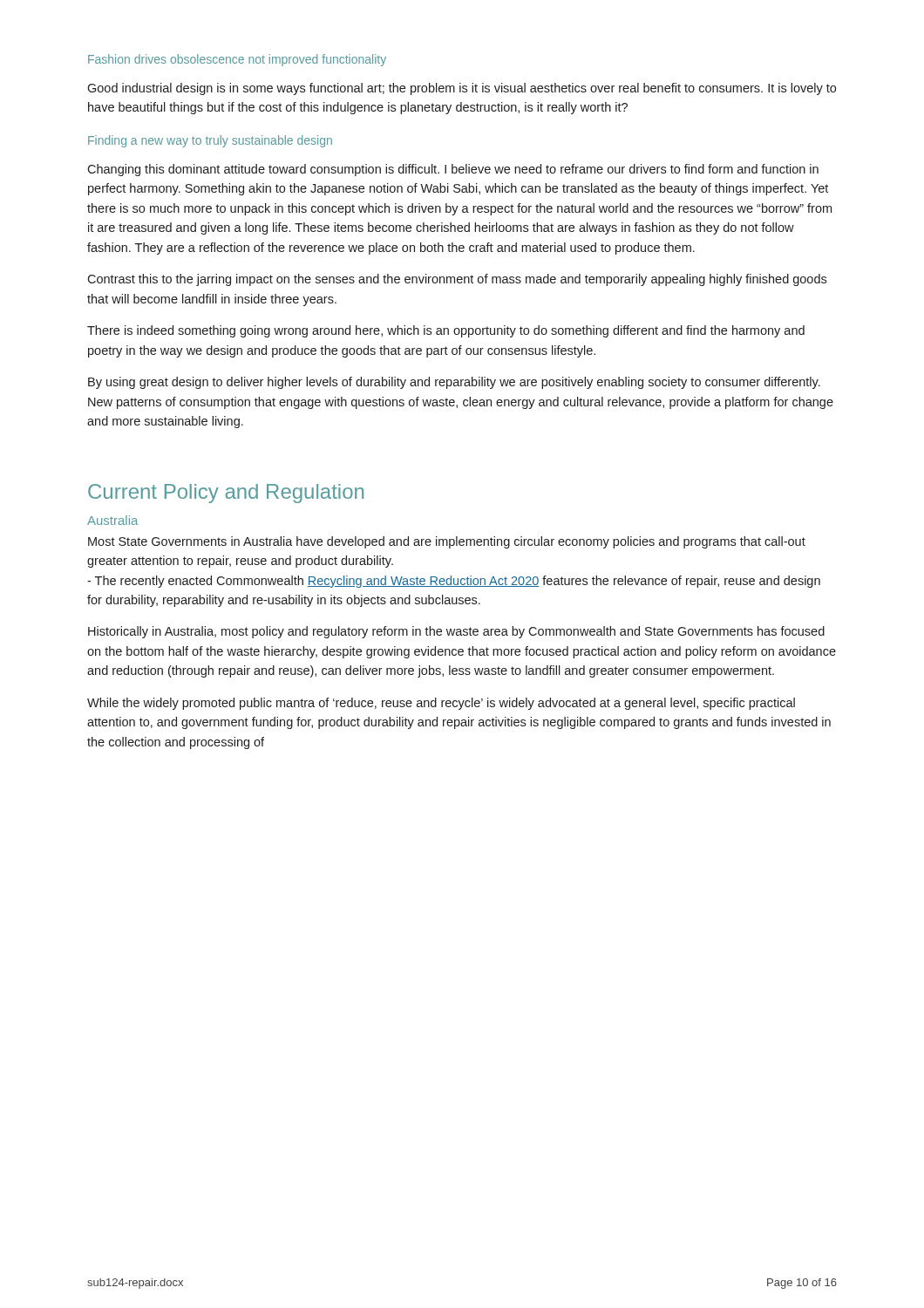Select the passage starting "Current Policy and"
Viewport: 924px width, 1308px height.
tap(226, 491)
